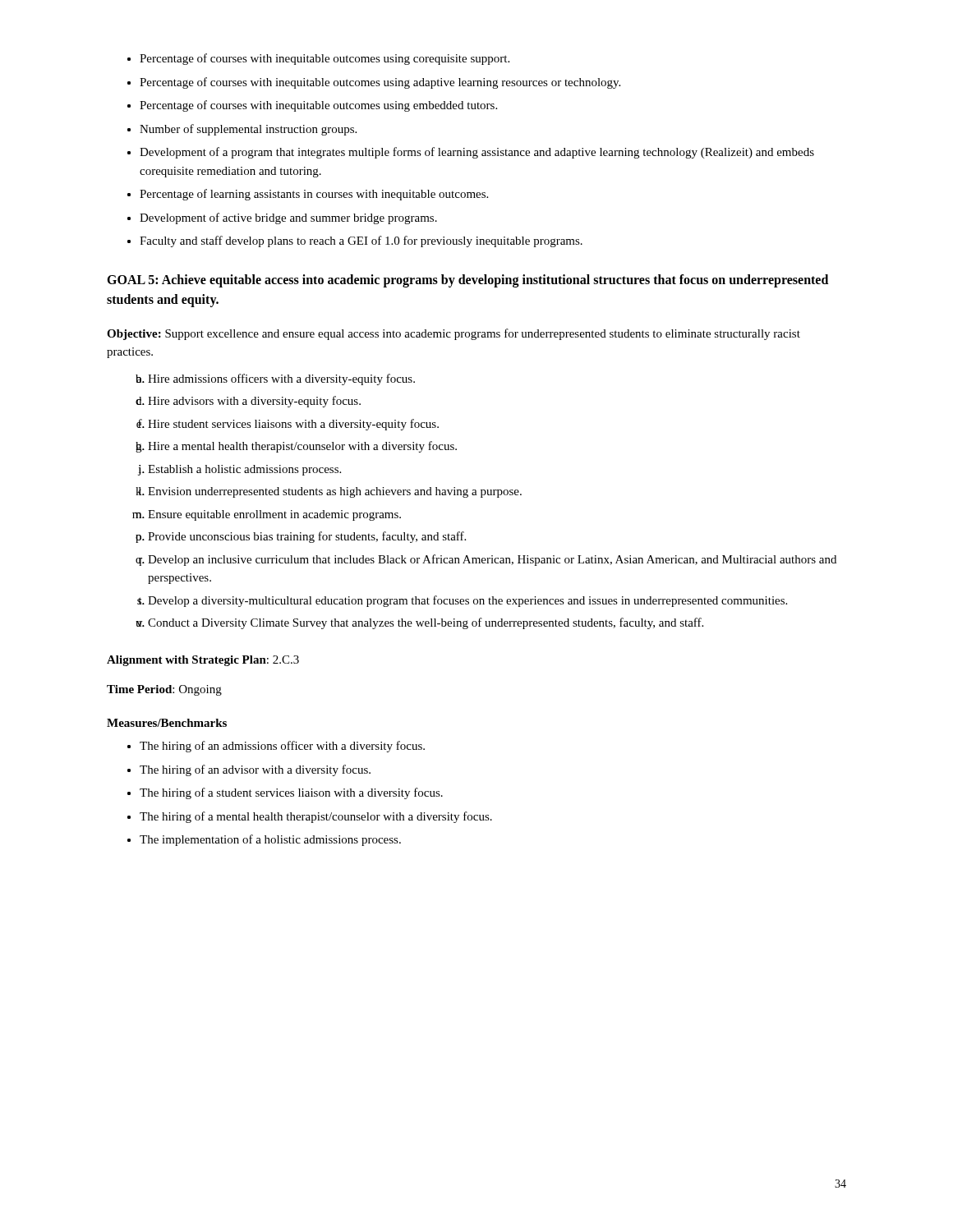This screenshot has width=953, height=1232.
Task: Point to "Hire advisors with a diversity-equity focus."
Action: (254, 402)
